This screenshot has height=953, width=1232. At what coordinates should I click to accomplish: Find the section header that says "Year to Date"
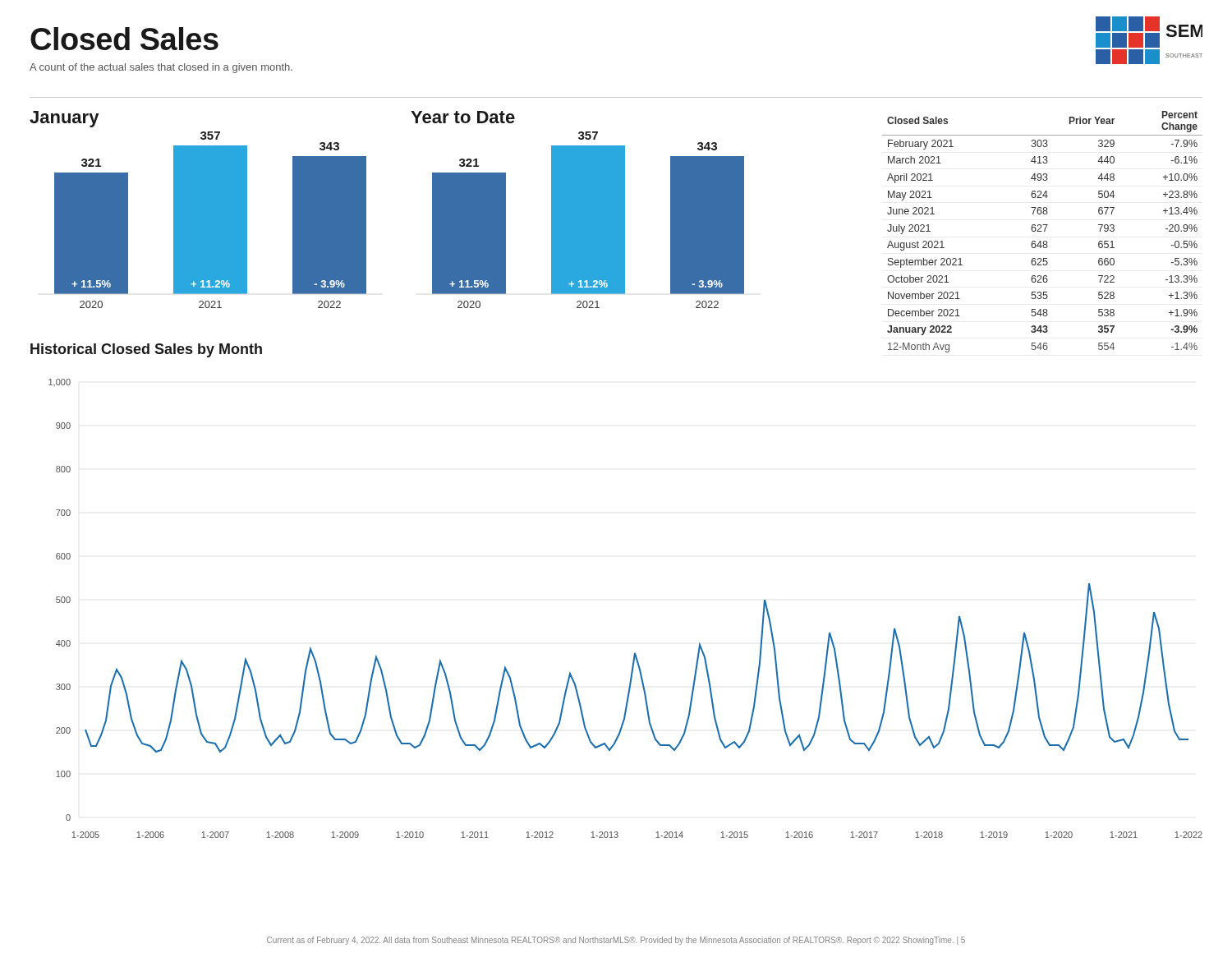[x=463, y=117]
